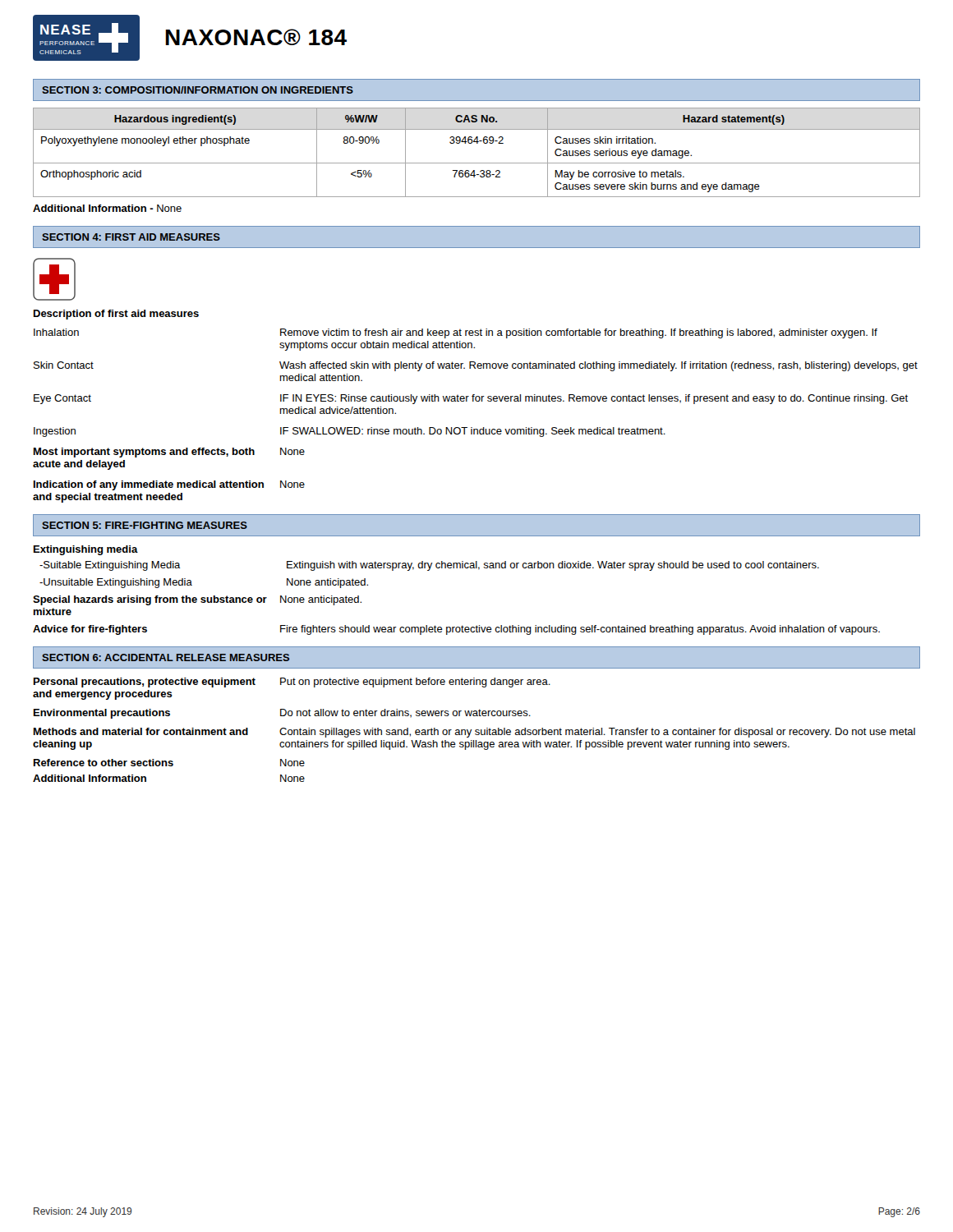953x1232 pixels.
Task: Find the logo
Action: tap(86, 38)
